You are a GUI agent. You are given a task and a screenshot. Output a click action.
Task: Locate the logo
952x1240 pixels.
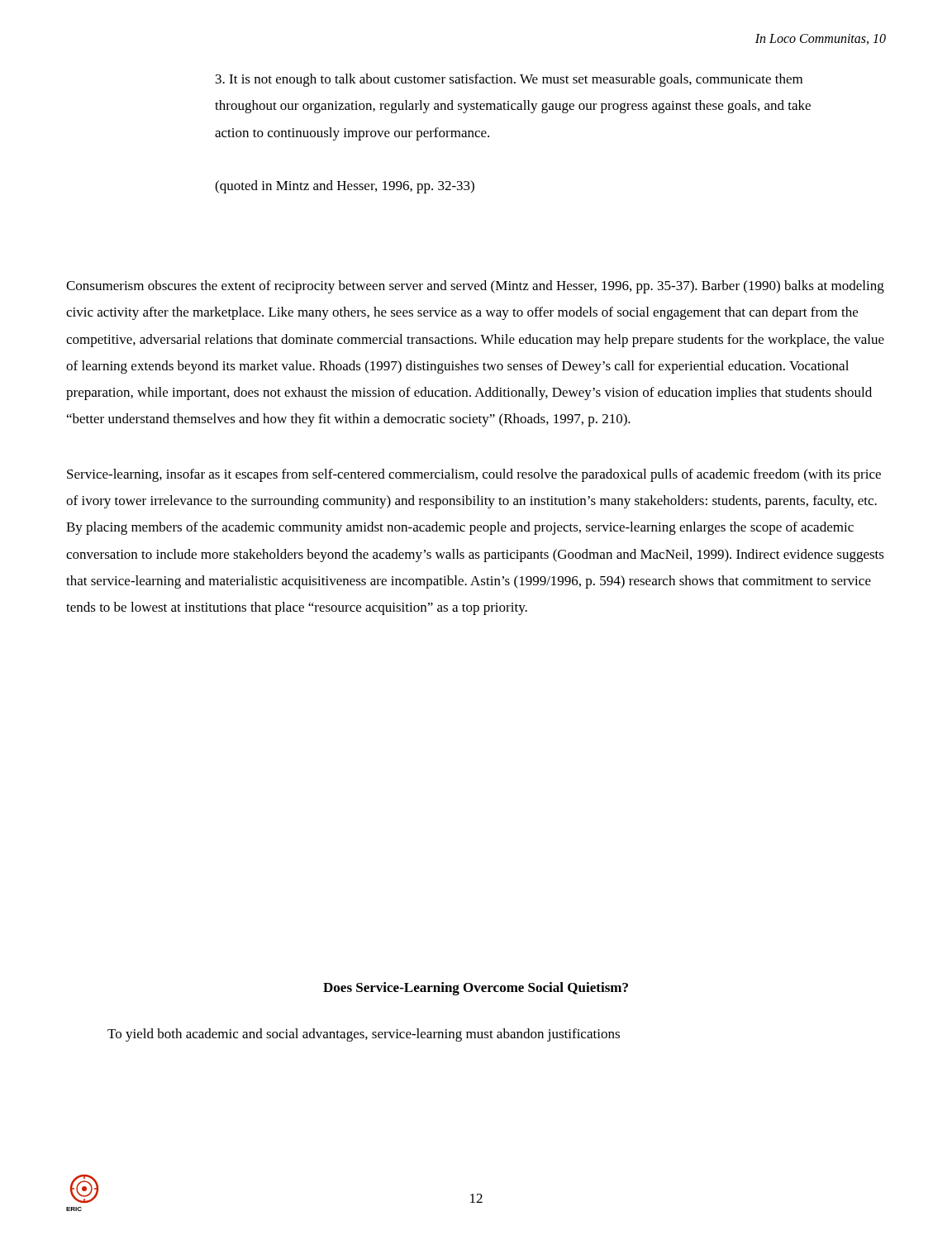91,1195
